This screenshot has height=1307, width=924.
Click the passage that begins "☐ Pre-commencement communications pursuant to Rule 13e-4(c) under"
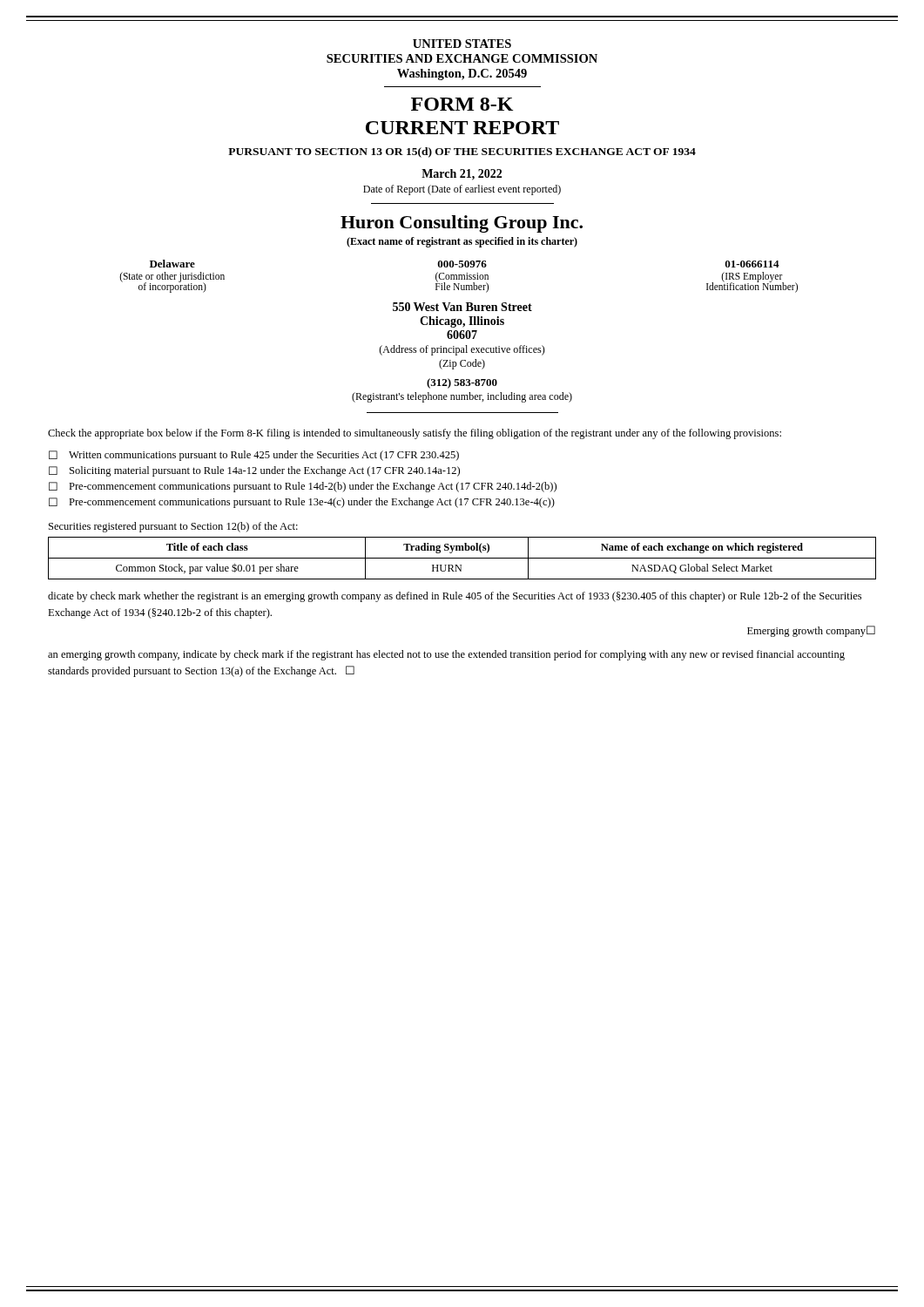point(301,503)
